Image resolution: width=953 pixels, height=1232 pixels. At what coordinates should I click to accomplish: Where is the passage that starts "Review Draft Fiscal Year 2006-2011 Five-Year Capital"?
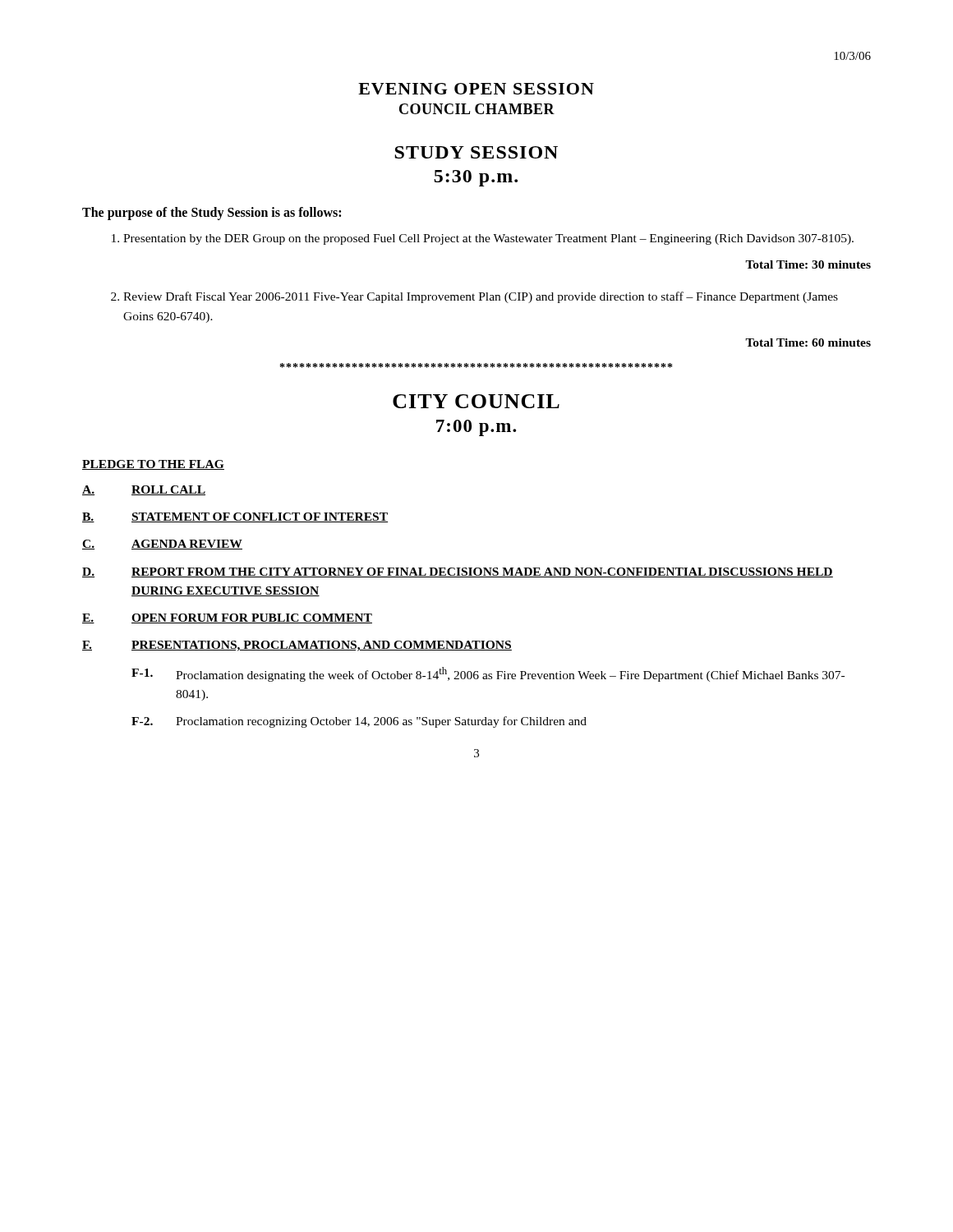point(489,306)
